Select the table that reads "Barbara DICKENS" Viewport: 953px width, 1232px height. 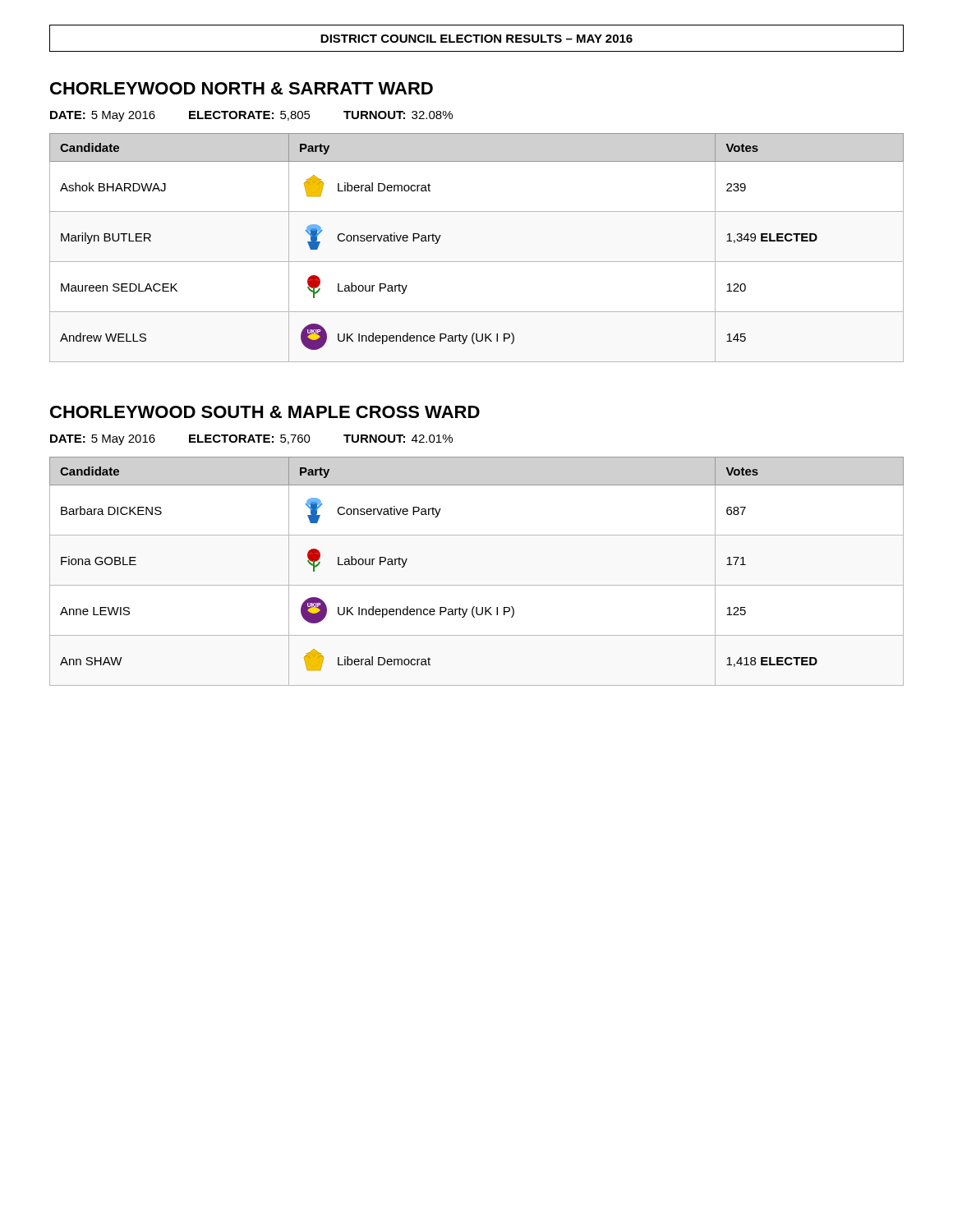(476, 571)
